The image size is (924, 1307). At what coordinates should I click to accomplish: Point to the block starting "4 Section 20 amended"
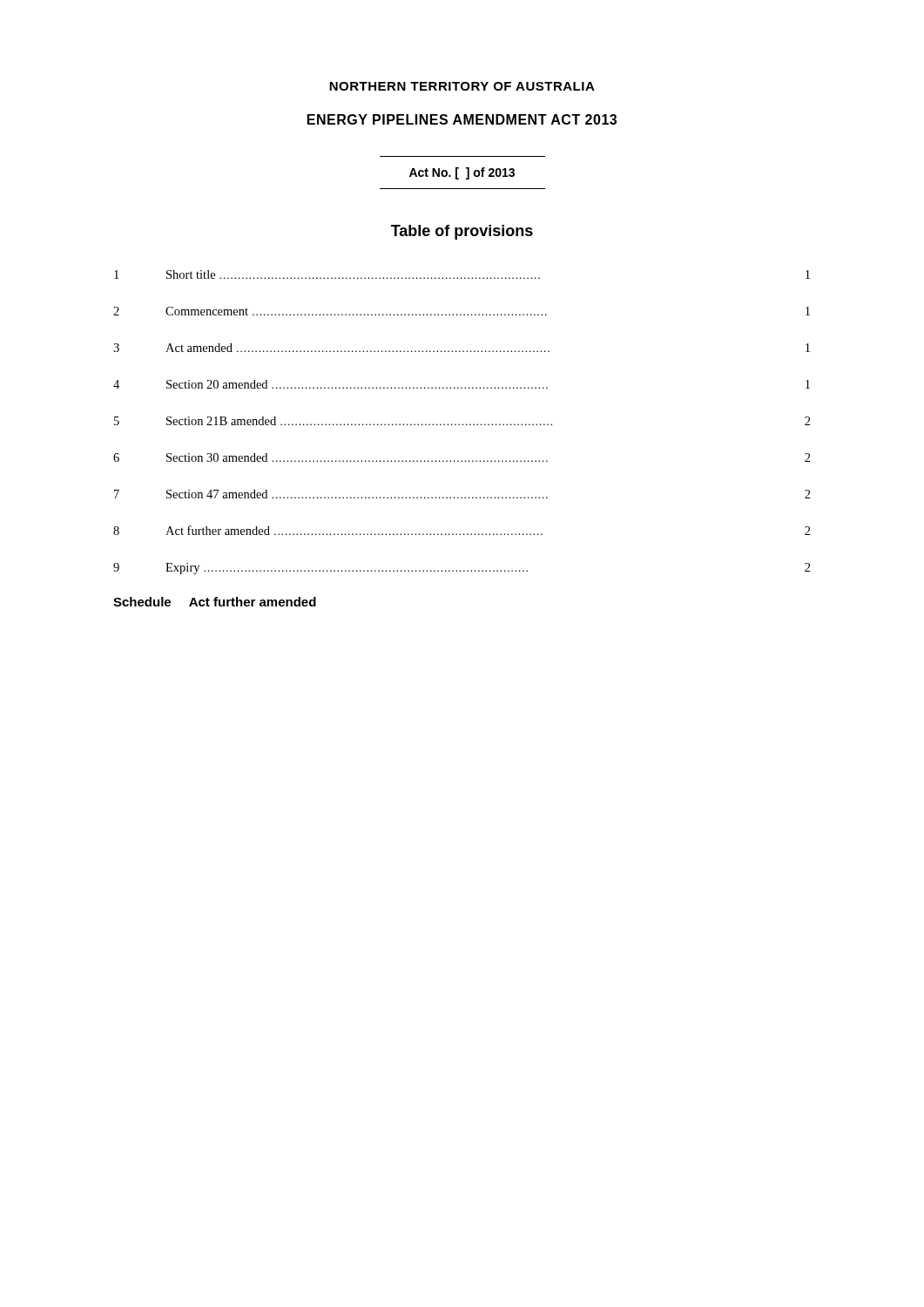point(462,384)
